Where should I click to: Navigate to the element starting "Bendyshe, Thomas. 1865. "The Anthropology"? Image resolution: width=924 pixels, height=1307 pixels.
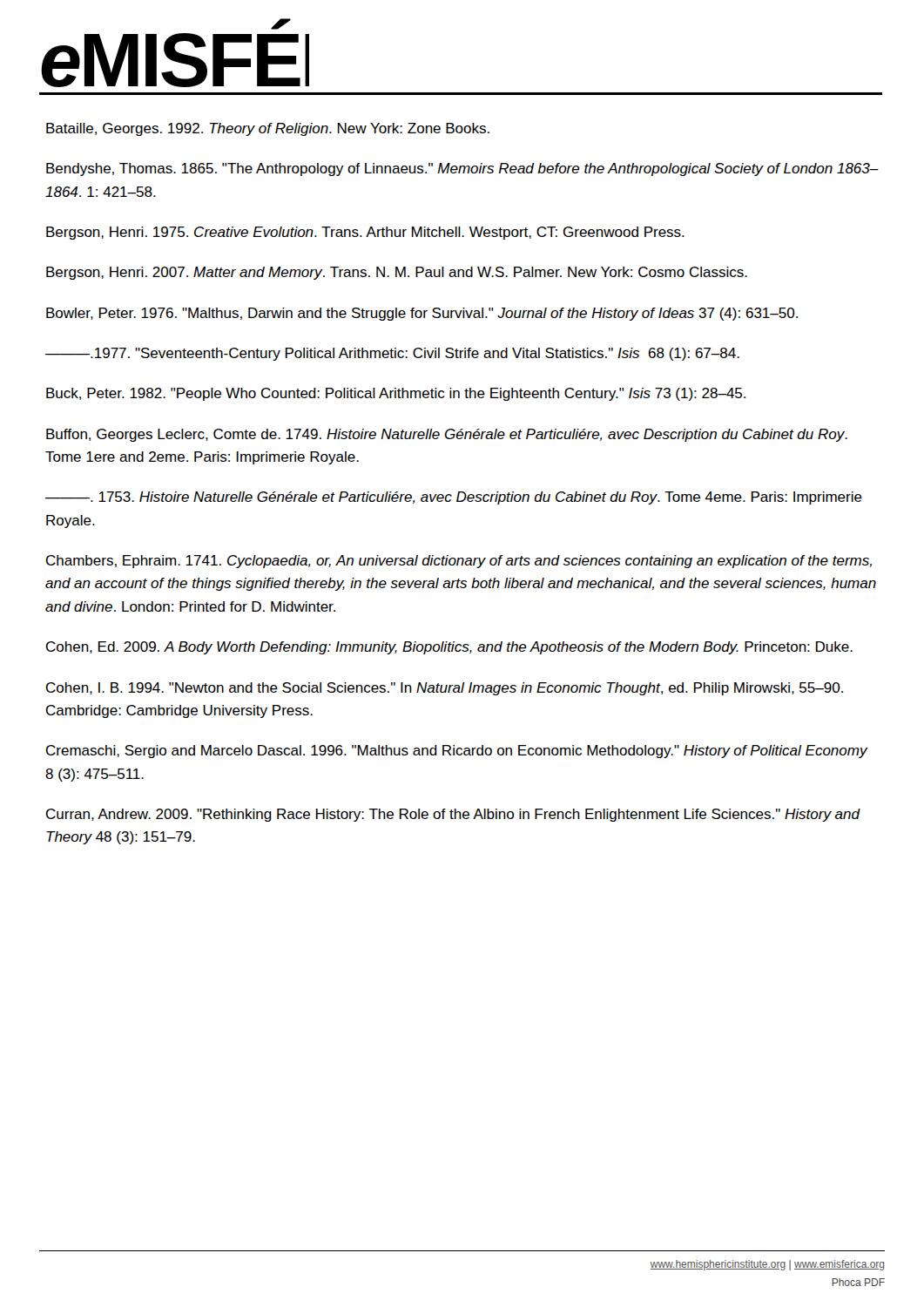[x=462, y=180]
